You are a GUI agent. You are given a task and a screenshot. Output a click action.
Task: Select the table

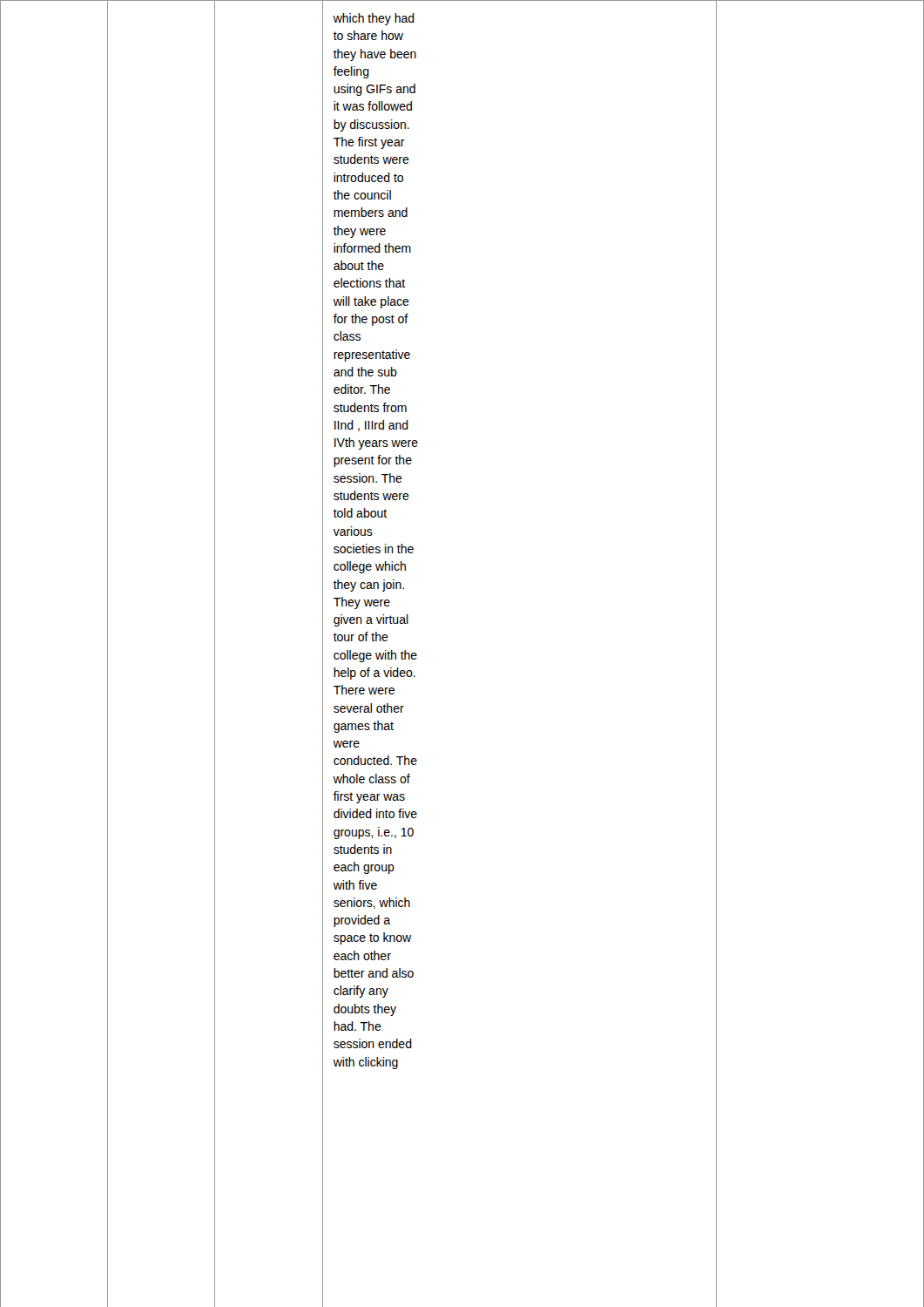[x=462, y=654]
